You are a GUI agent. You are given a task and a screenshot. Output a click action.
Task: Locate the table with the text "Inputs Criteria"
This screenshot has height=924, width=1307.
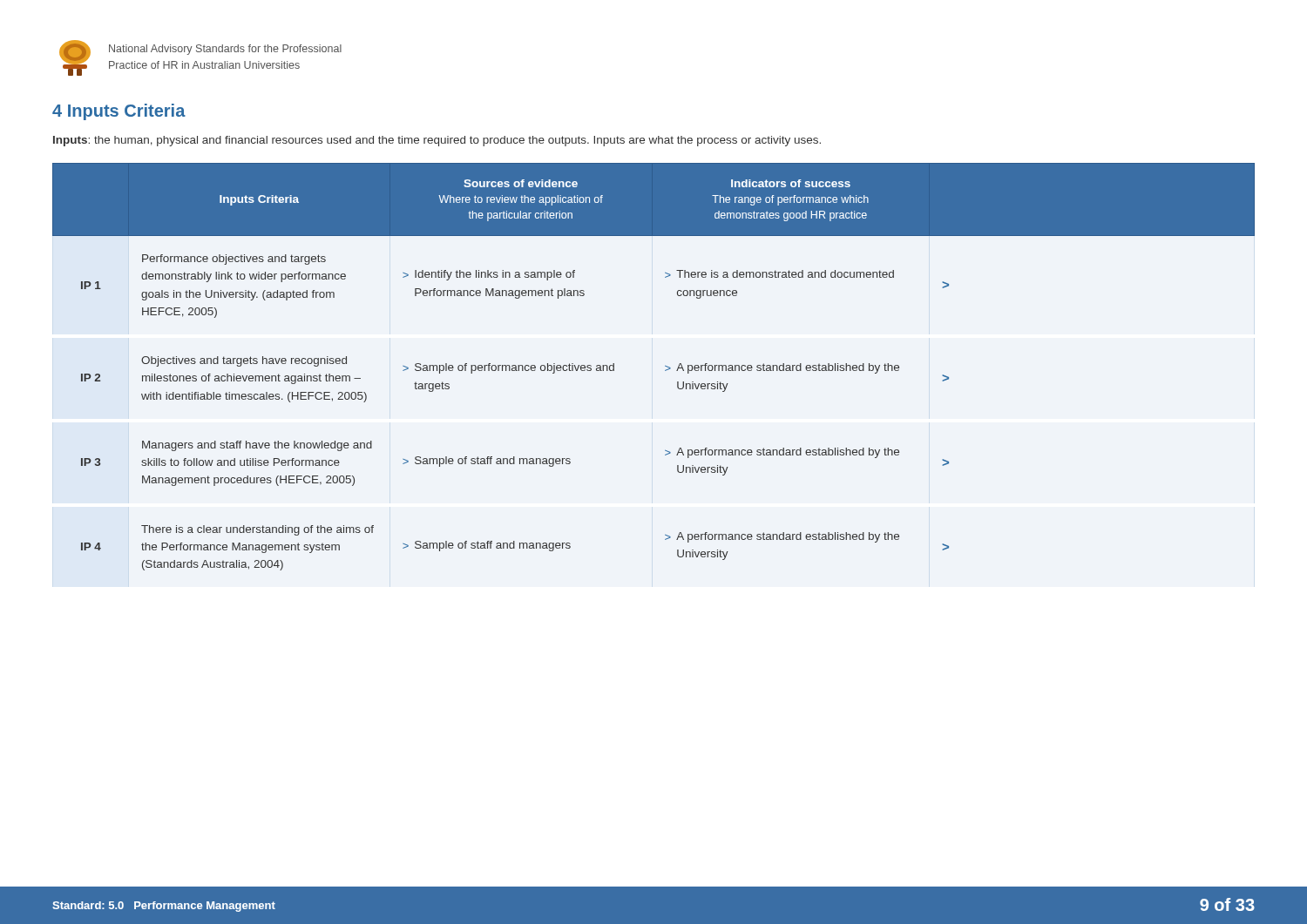654,377
